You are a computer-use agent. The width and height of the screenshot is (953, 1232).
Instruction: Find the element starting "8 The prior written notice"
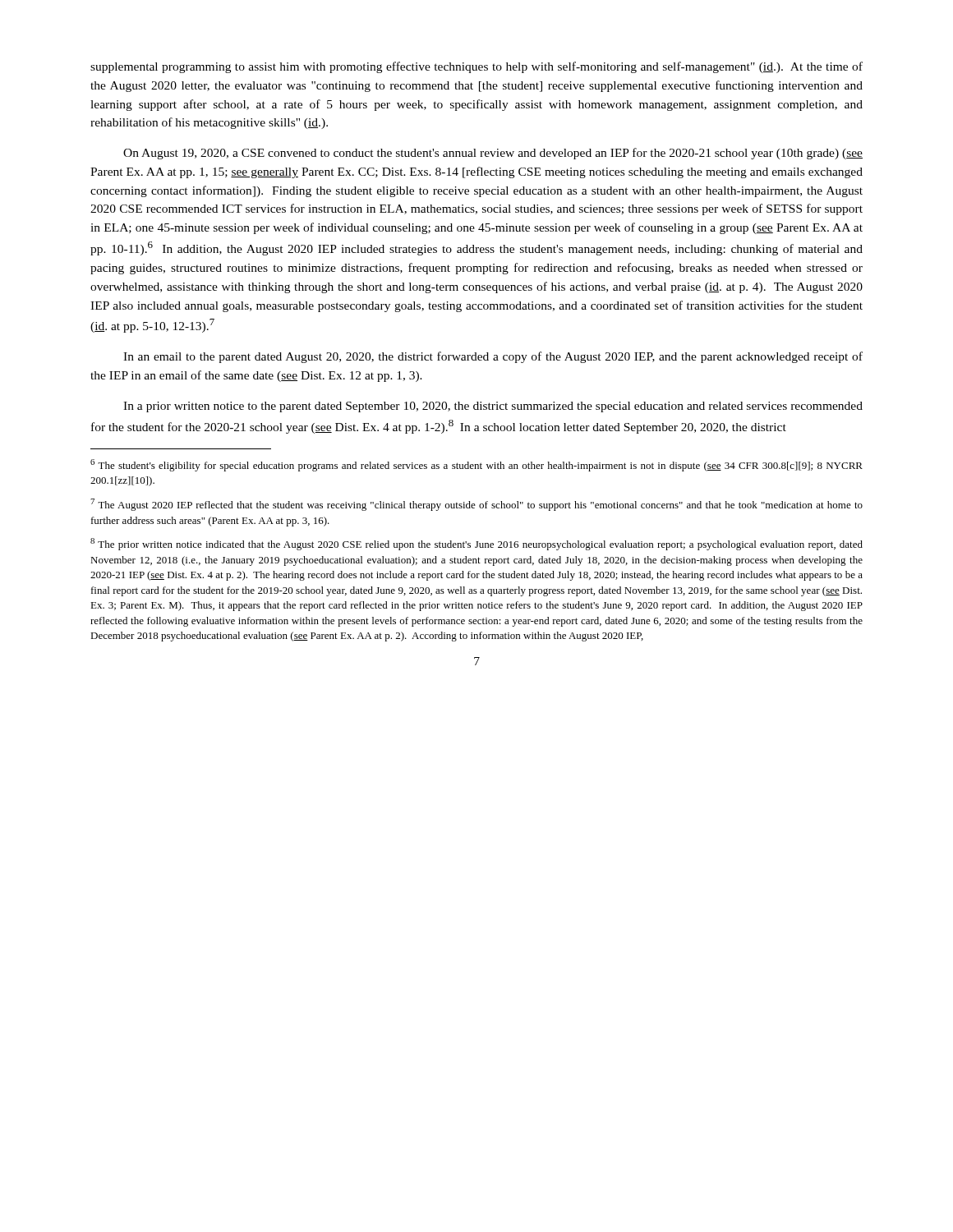[x=476, y=589]
